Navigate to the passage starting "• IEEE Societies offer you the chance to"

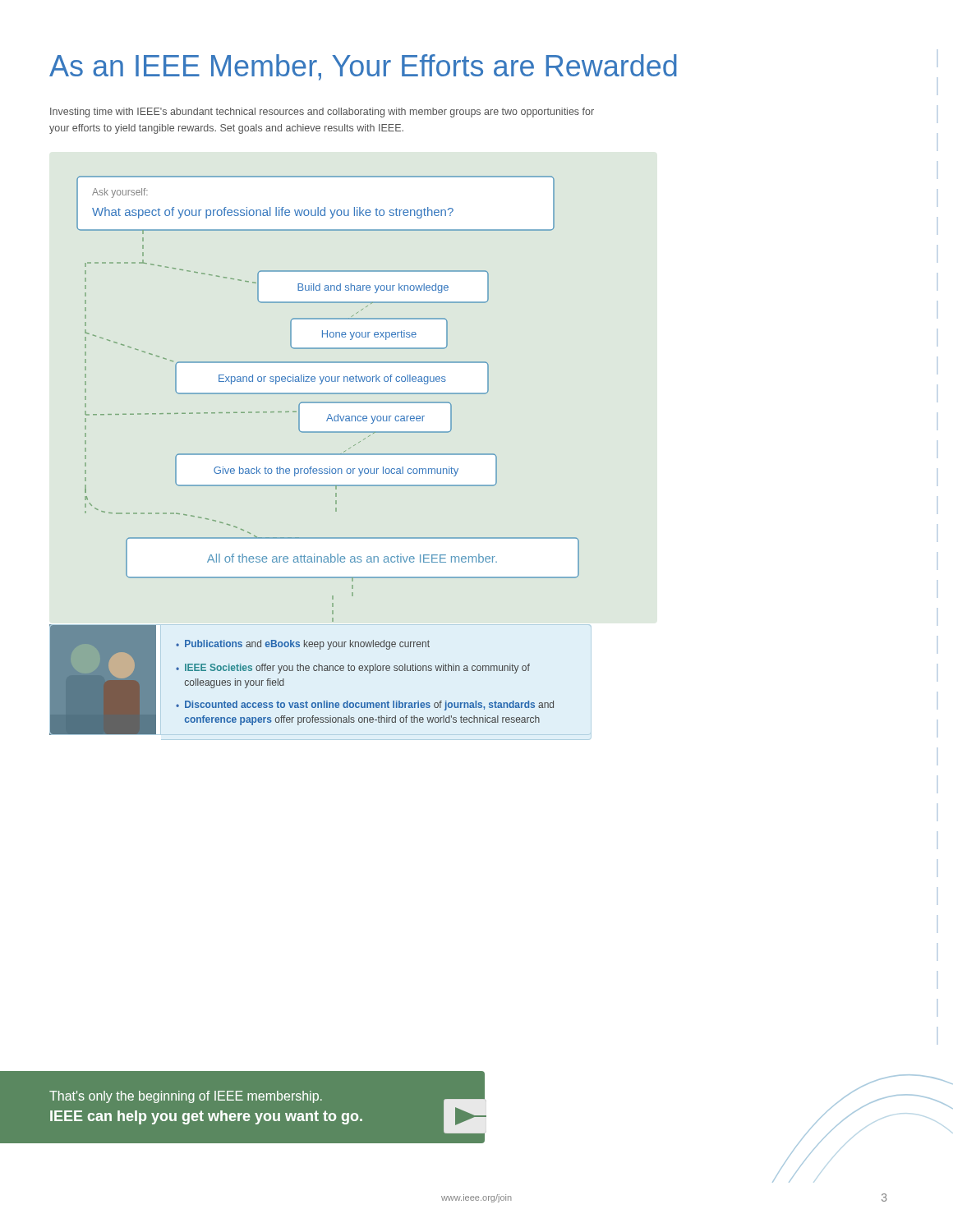[x=376, y=675]
